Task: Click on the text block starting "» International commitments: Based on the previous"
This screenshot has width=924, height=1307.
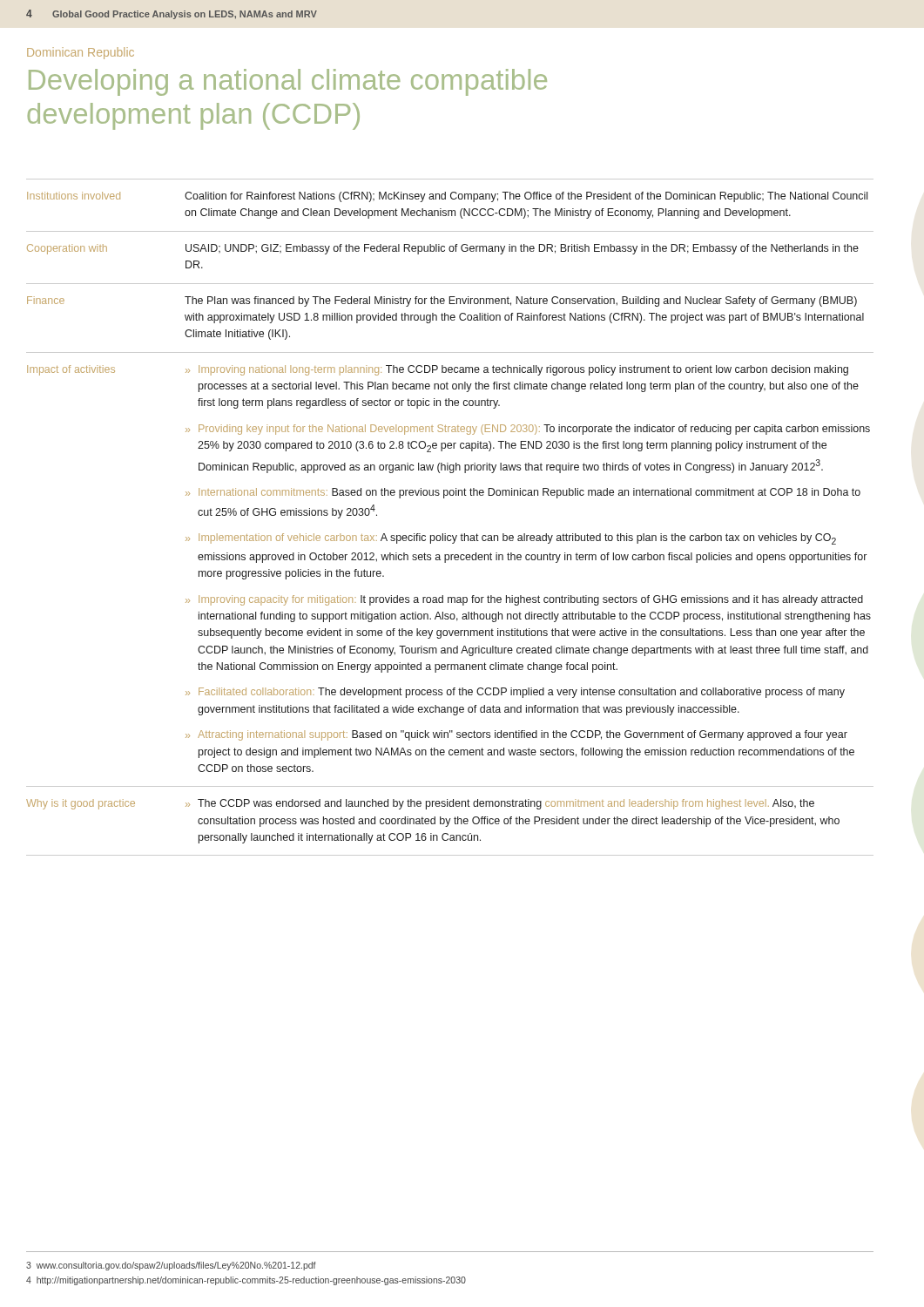Action: (x=529, y=503)
